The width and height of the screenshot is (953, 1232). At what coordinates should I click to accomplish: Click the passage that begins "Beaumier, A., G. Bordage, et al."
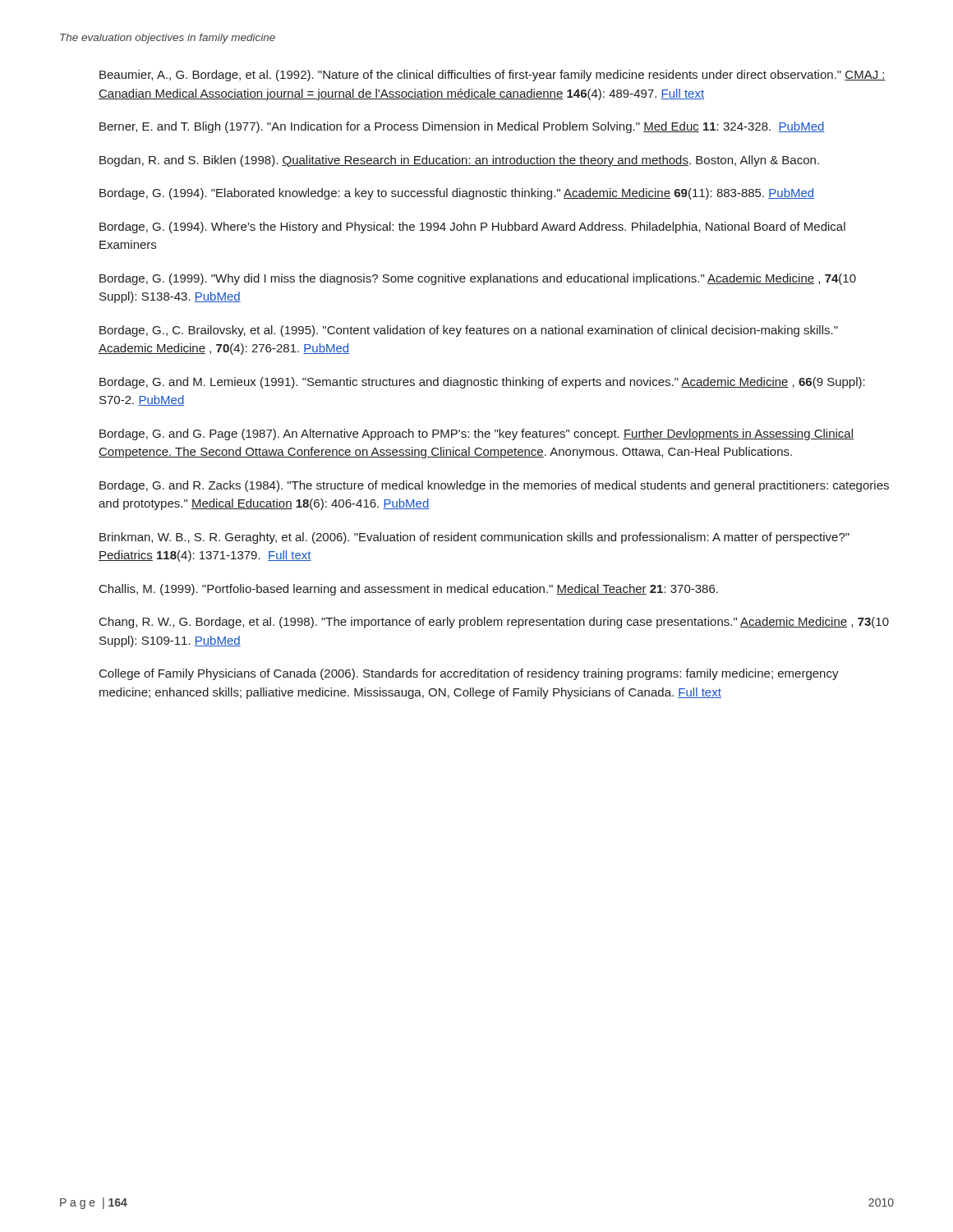coord(476,84)
